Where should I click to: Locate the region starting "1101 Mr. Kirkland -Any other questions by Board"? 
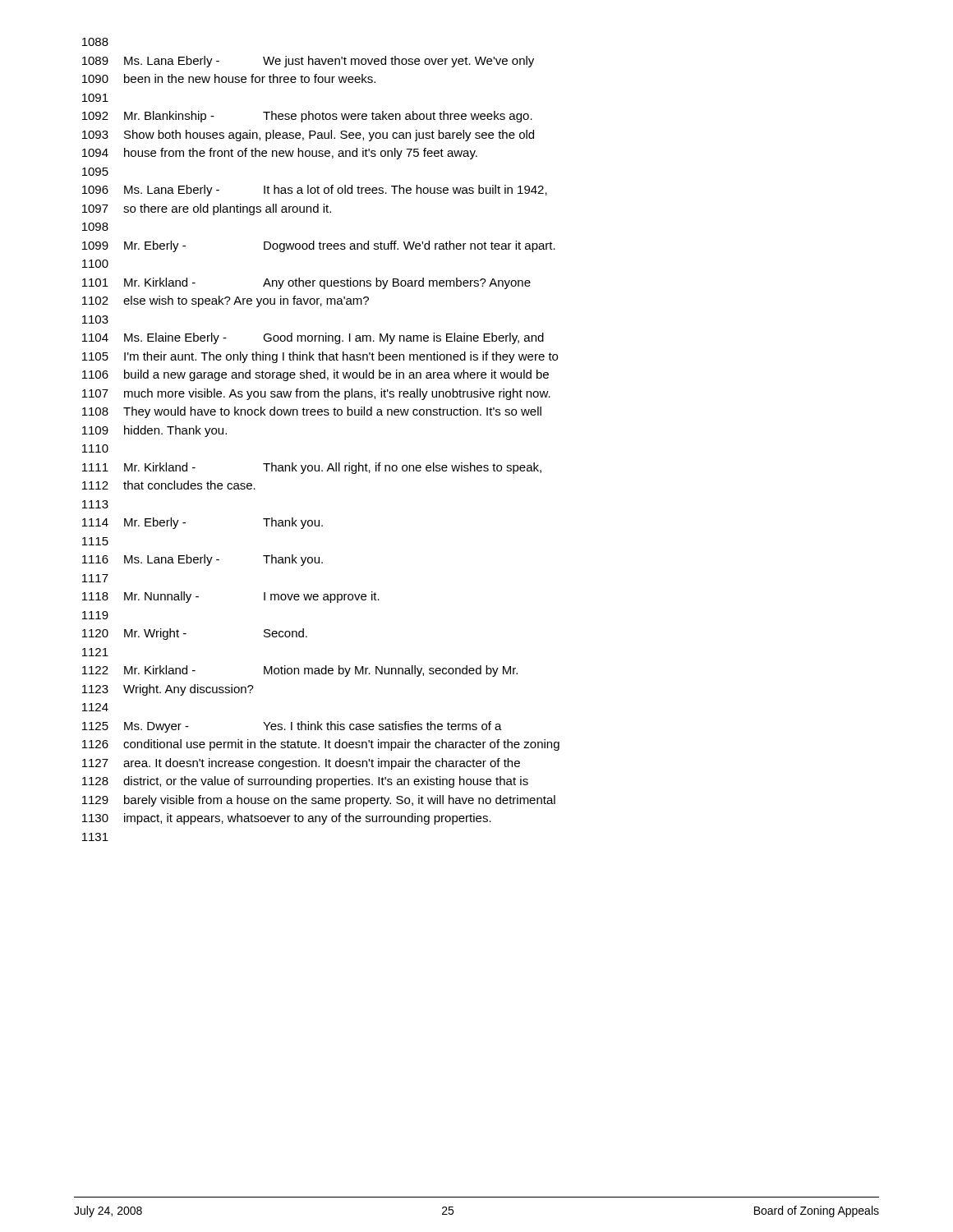pyautogui.click(x=476, y=282)
